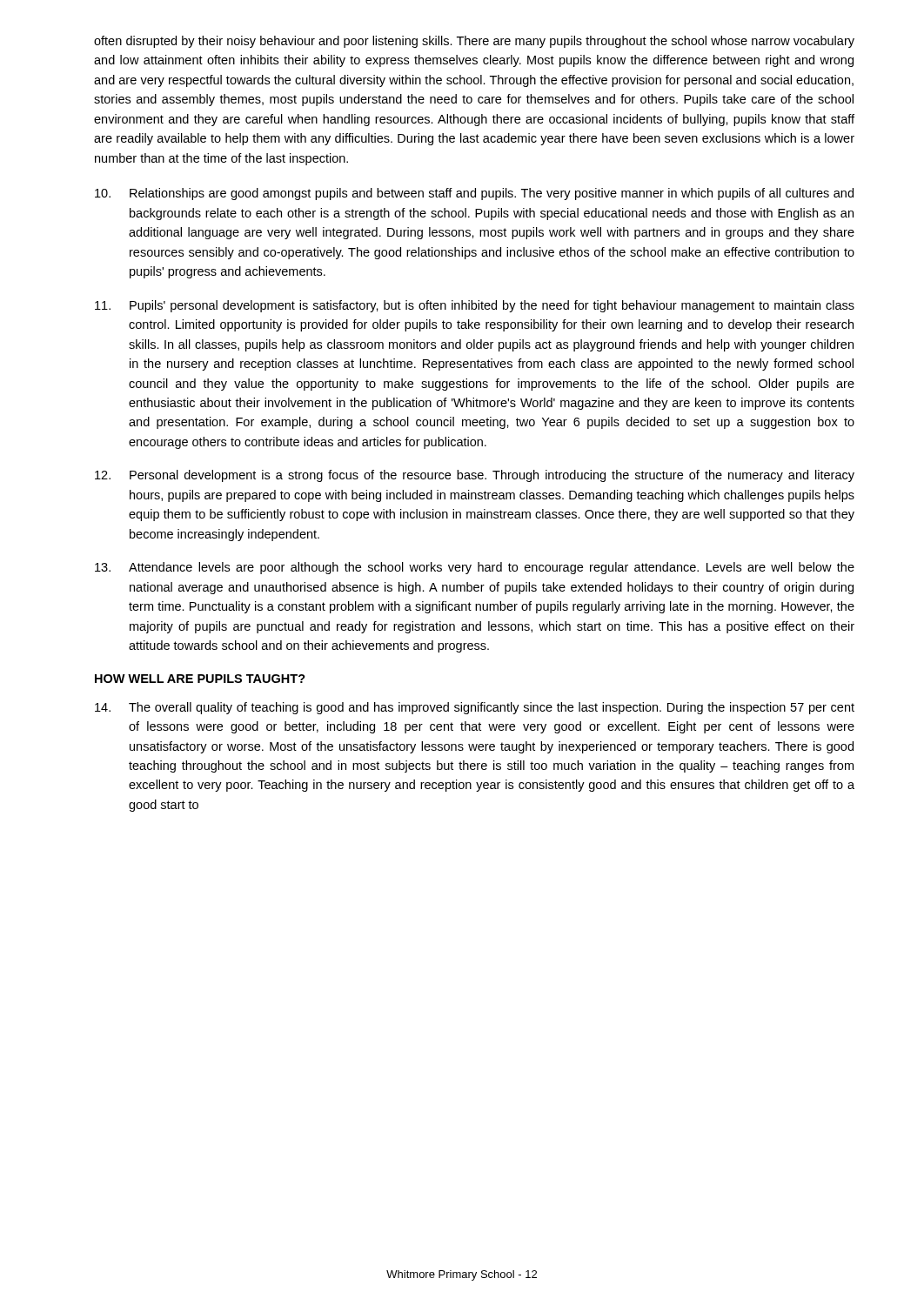924x1305 pixels.
Task: Select the region starting "11. Pupils' personal development is satisfactory, but is"
Action: pyautogui.click(x=474, y=374)
